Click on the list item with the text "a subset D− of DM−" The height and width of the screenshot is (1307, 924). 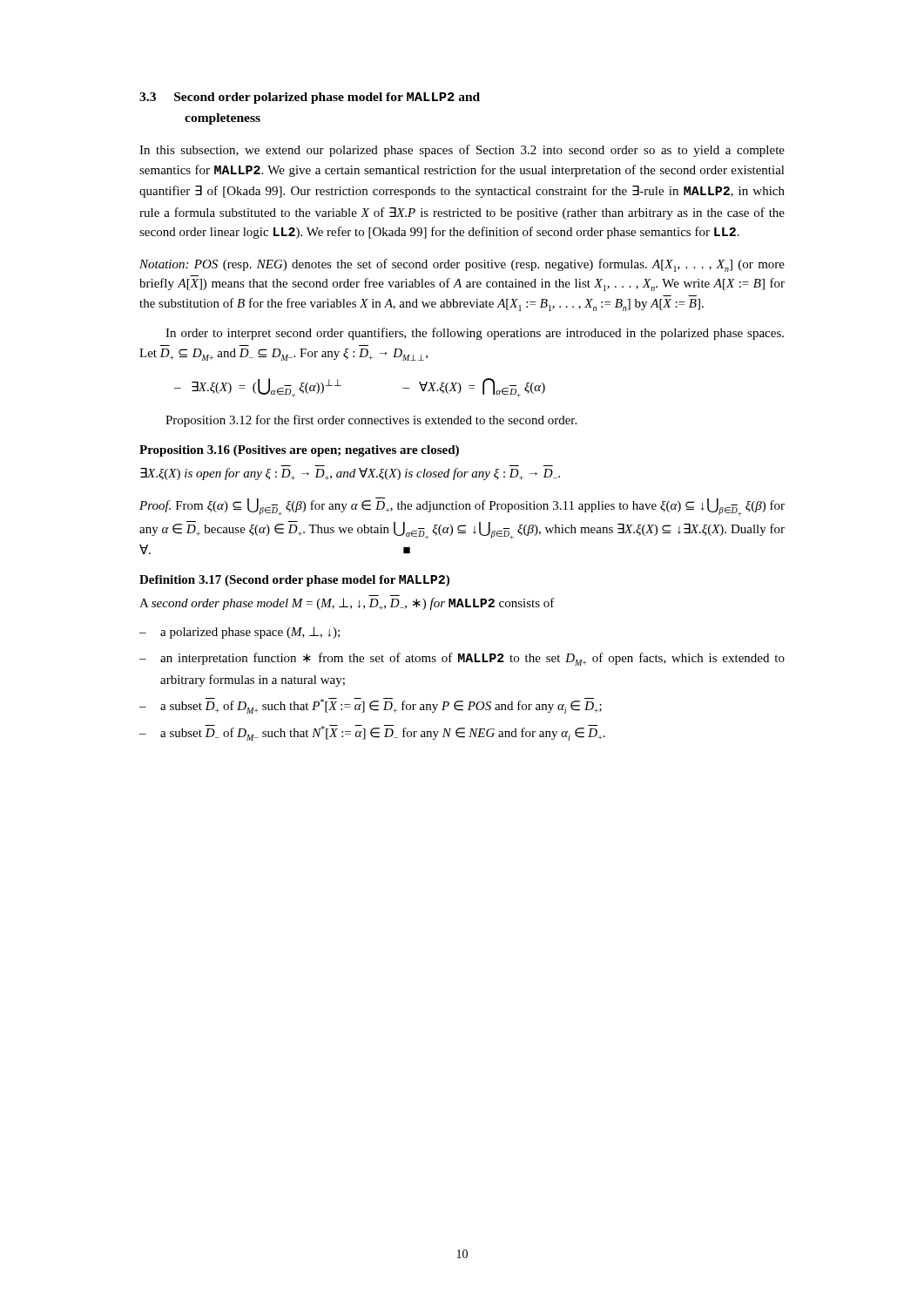pos(383,733)
